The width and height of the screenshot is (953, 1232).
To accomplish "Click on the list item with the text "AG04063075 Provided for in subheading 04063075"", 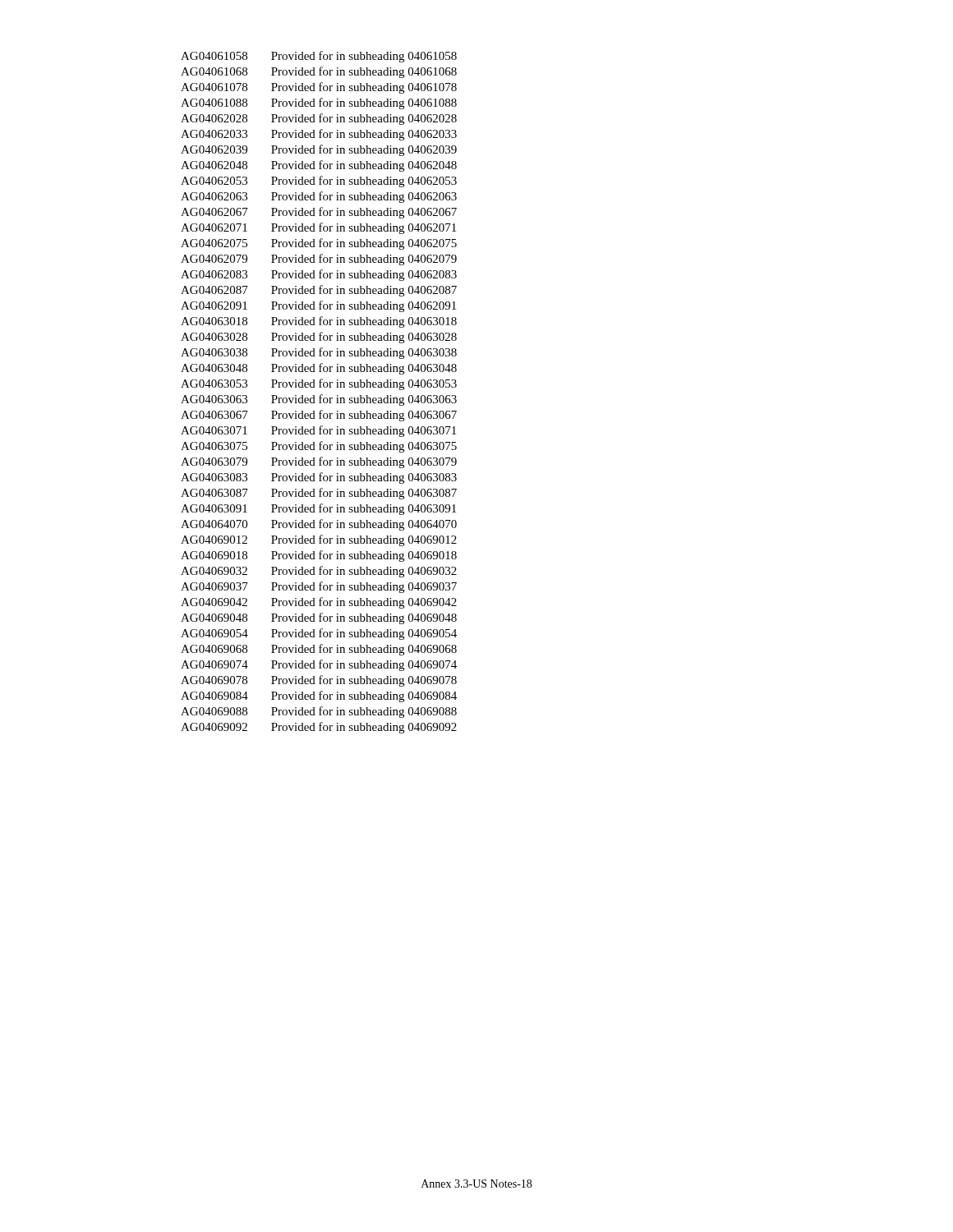I will (x=319, y=447).
